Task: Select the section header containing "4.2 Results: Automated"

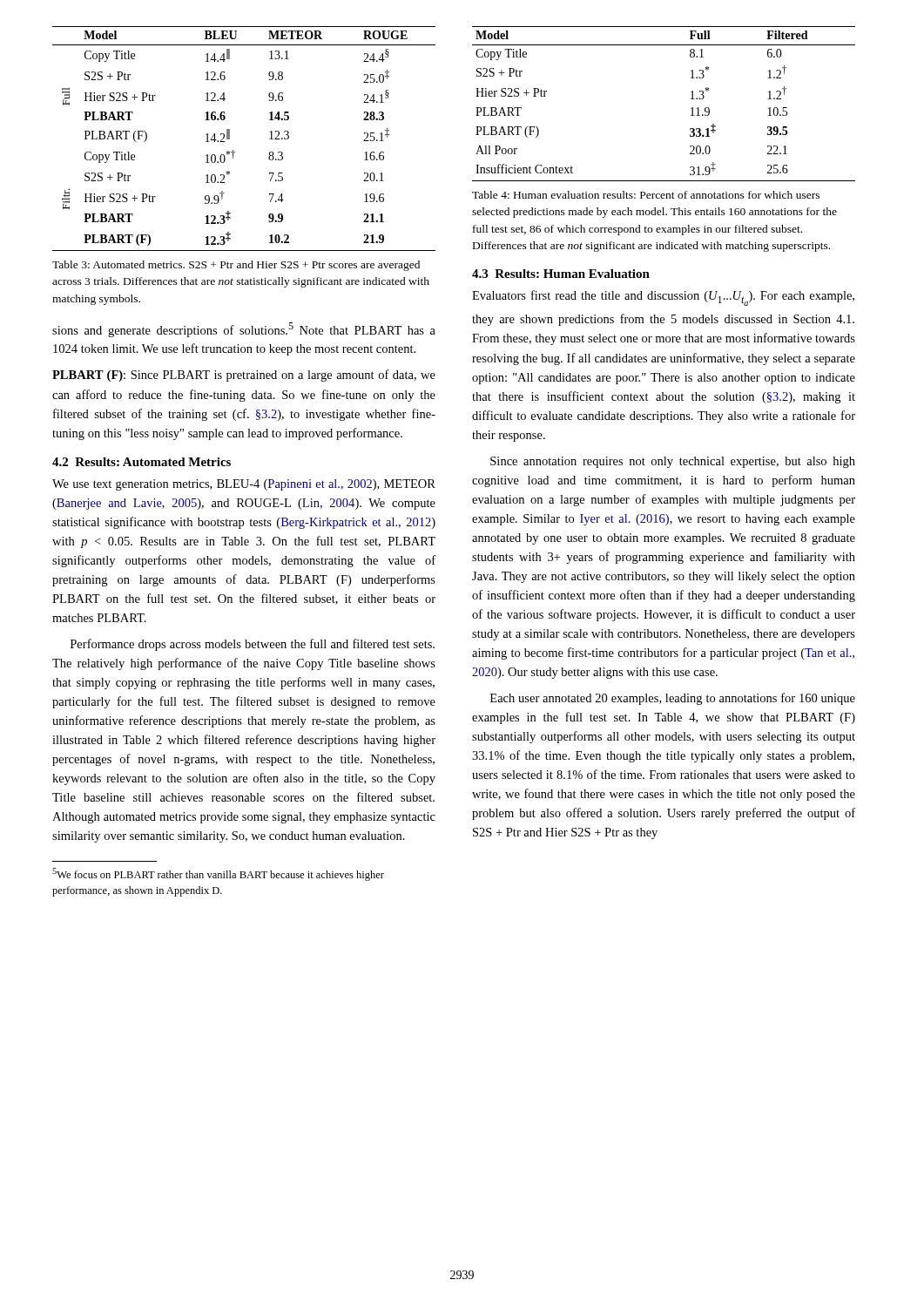Action: pos(142,461)
